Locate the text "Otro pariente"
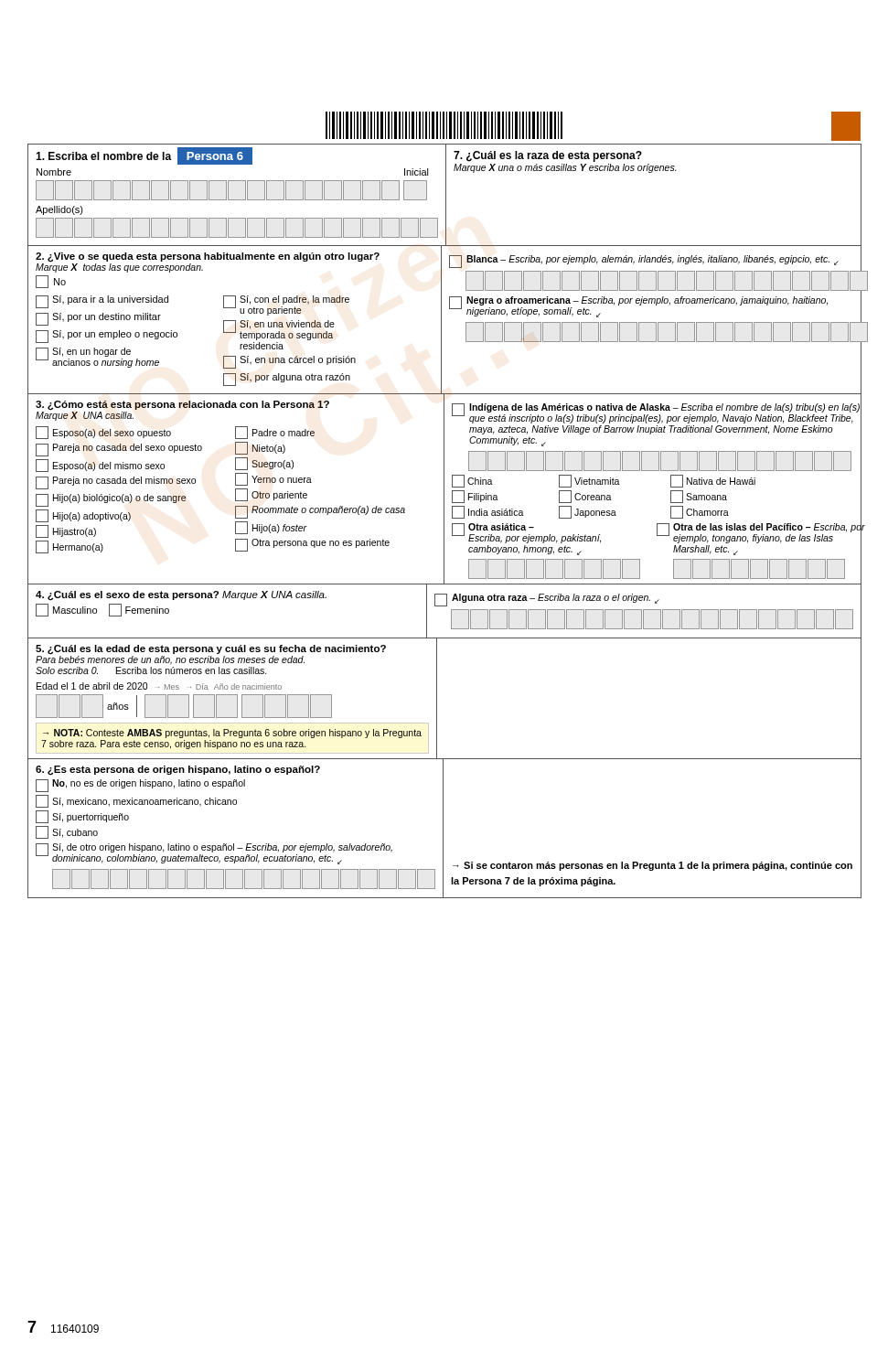Image resolution: width=888 pixels, height=1372 pixels. pyautogui.click(x=271, y=495)
